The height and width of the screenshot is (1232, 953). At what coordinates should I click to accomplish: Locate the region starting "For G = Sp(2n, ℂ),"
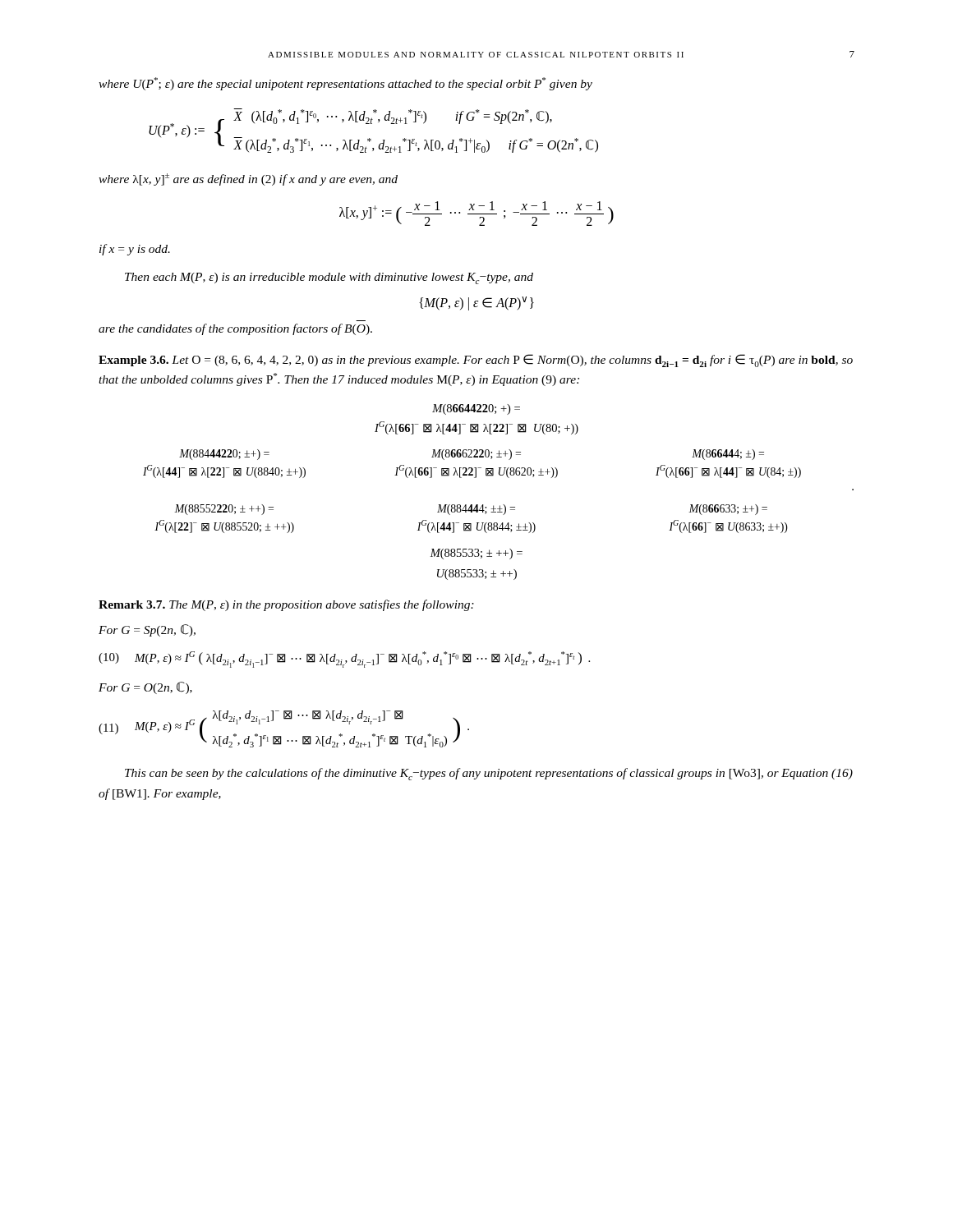coord(147,629)
